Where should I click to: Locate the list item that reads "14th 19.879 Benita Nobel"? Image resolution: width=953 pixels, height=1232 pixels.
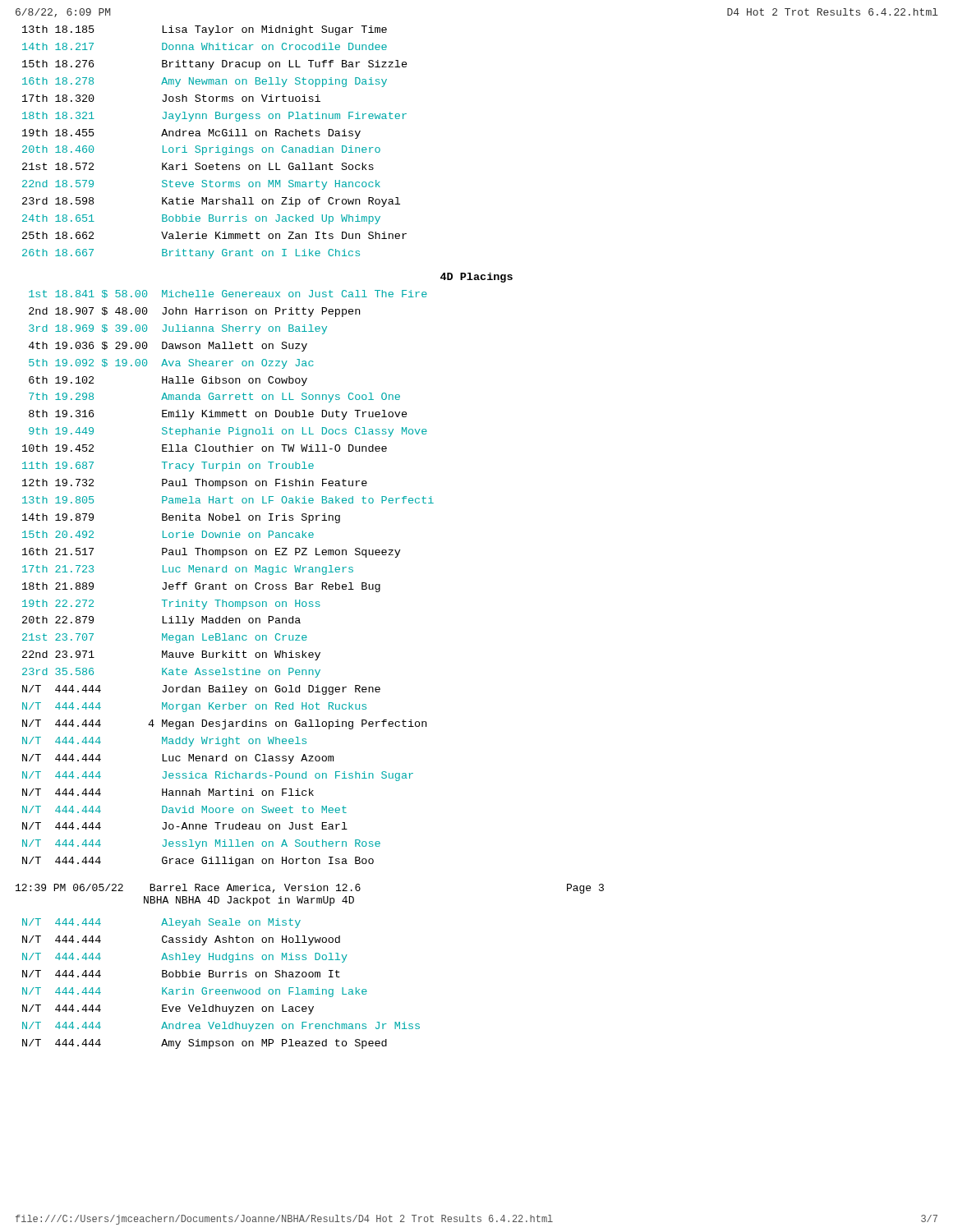click(178, 519)
